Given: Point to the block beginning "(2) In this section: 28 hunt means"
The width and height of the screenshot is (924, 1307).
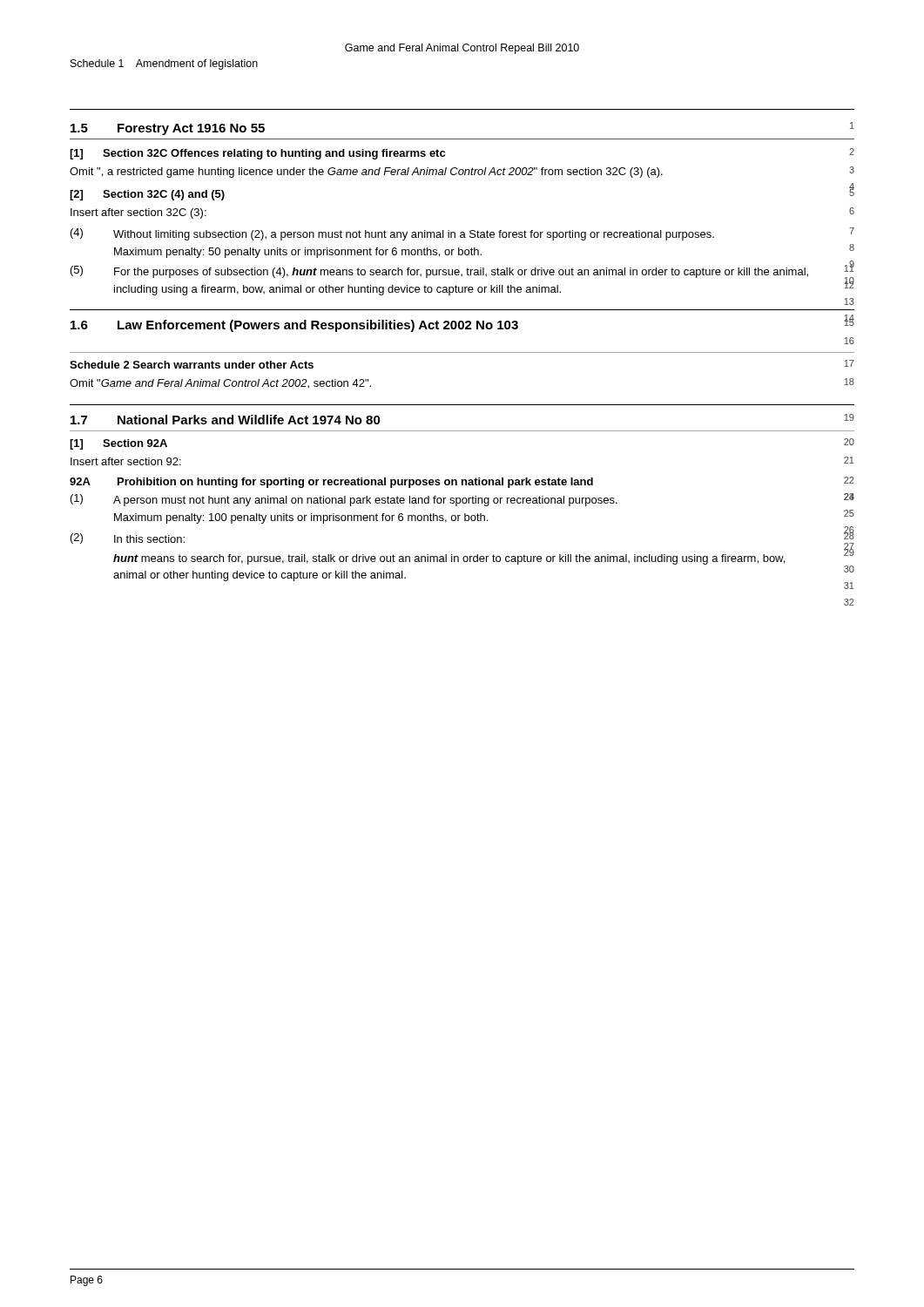Looking at the screenshot, I should coord(462,557).
